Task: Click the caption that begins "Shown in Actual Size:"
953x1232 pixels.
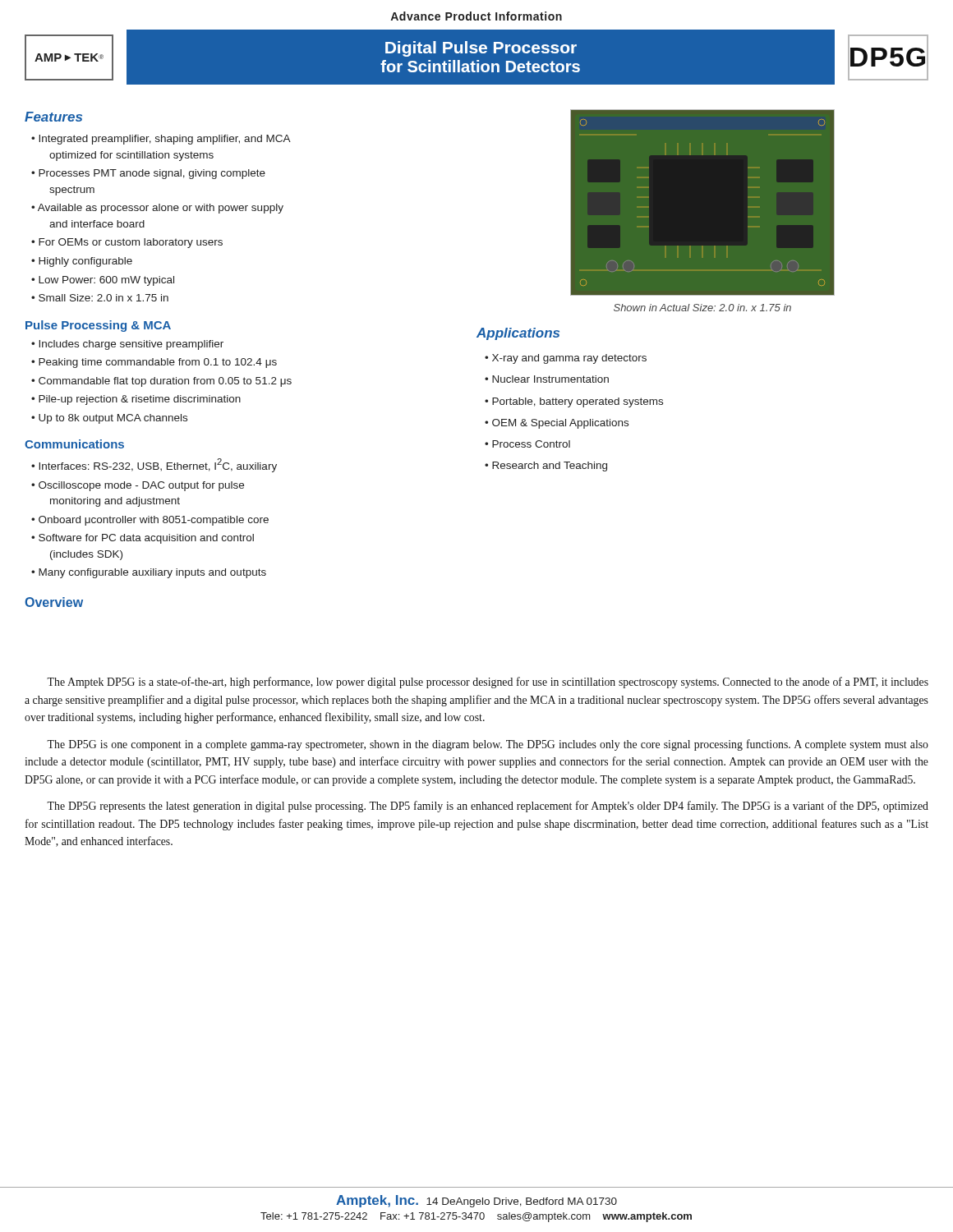Action: (x=702, y=308)
